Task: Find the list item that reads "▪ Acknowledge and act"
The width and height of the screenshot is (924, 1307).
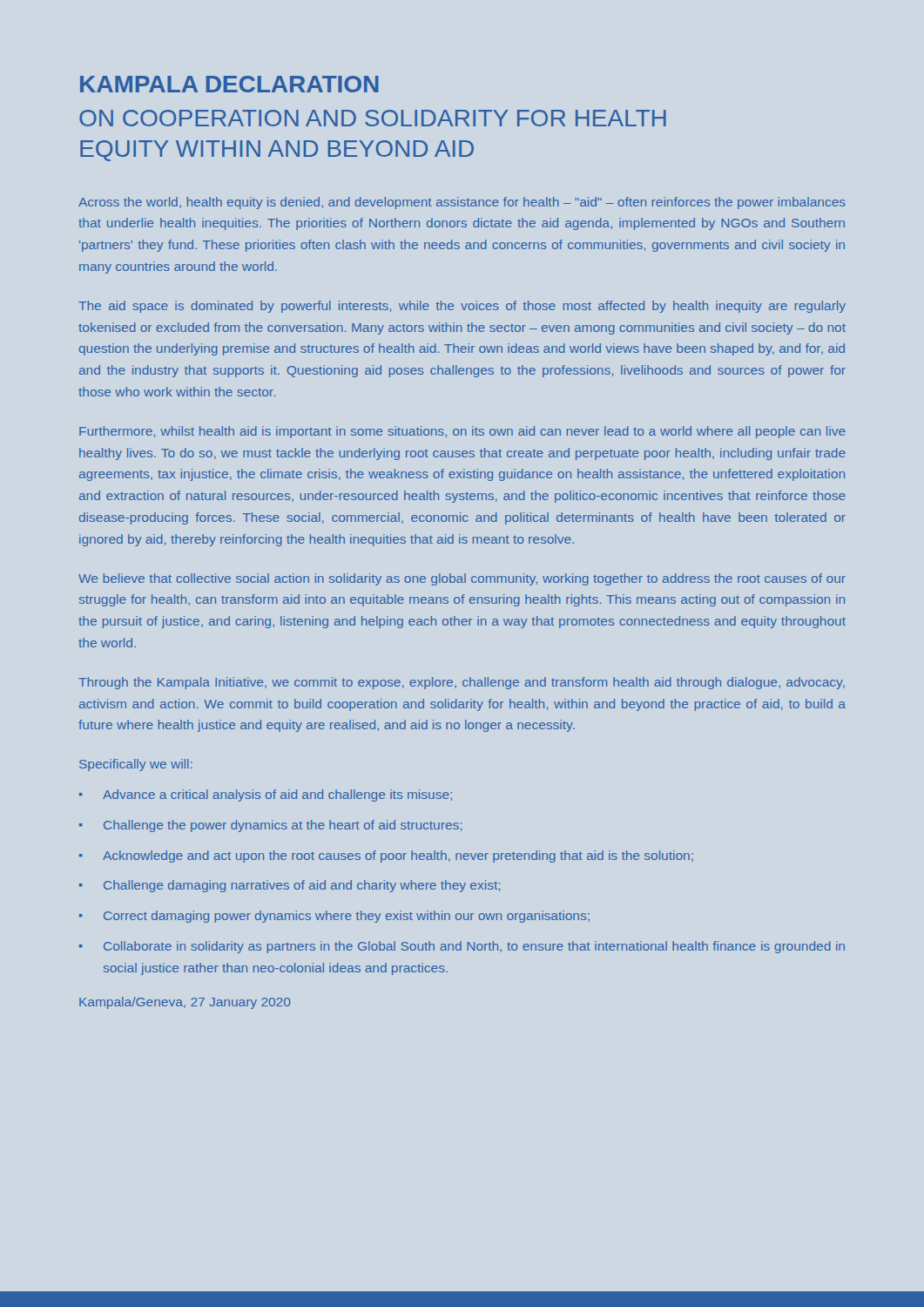Action: point(462,856)
